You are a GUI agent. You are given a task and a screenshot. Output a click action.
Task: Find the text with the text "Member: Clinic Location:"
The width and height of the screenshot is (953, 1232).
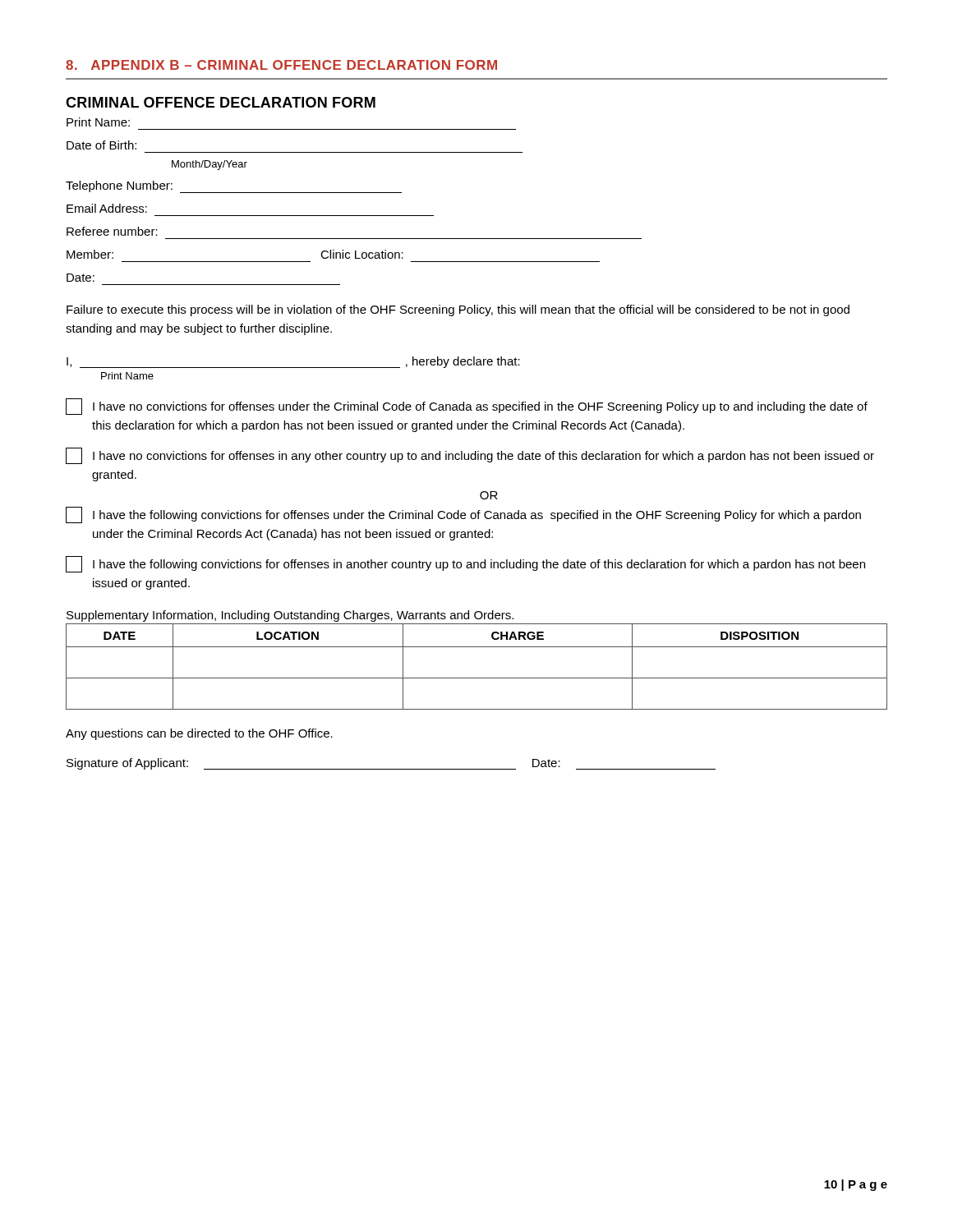[333, 255]
